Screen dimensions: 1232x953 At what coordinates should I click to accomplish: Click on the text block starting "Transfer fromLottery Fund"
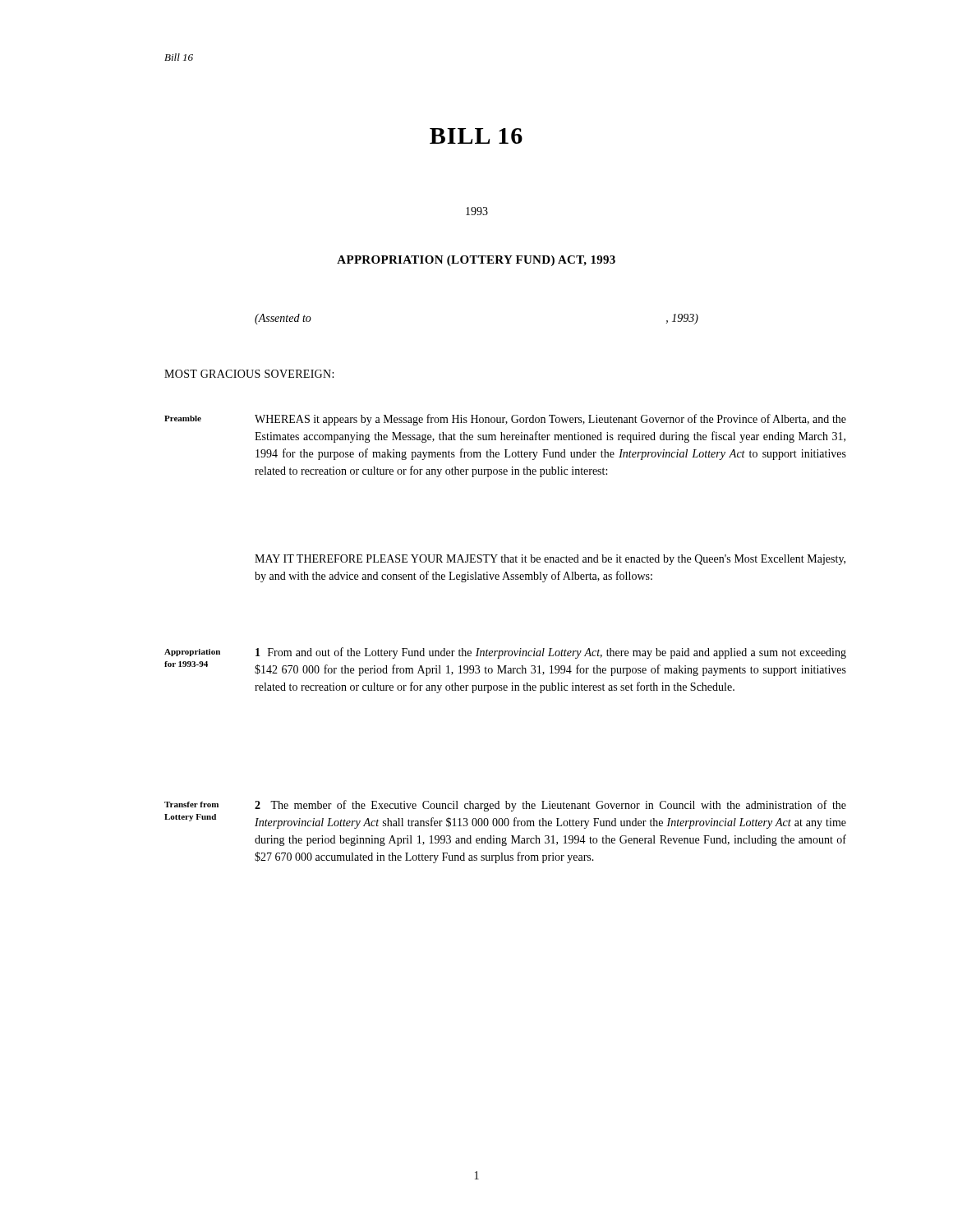(505, 831)
